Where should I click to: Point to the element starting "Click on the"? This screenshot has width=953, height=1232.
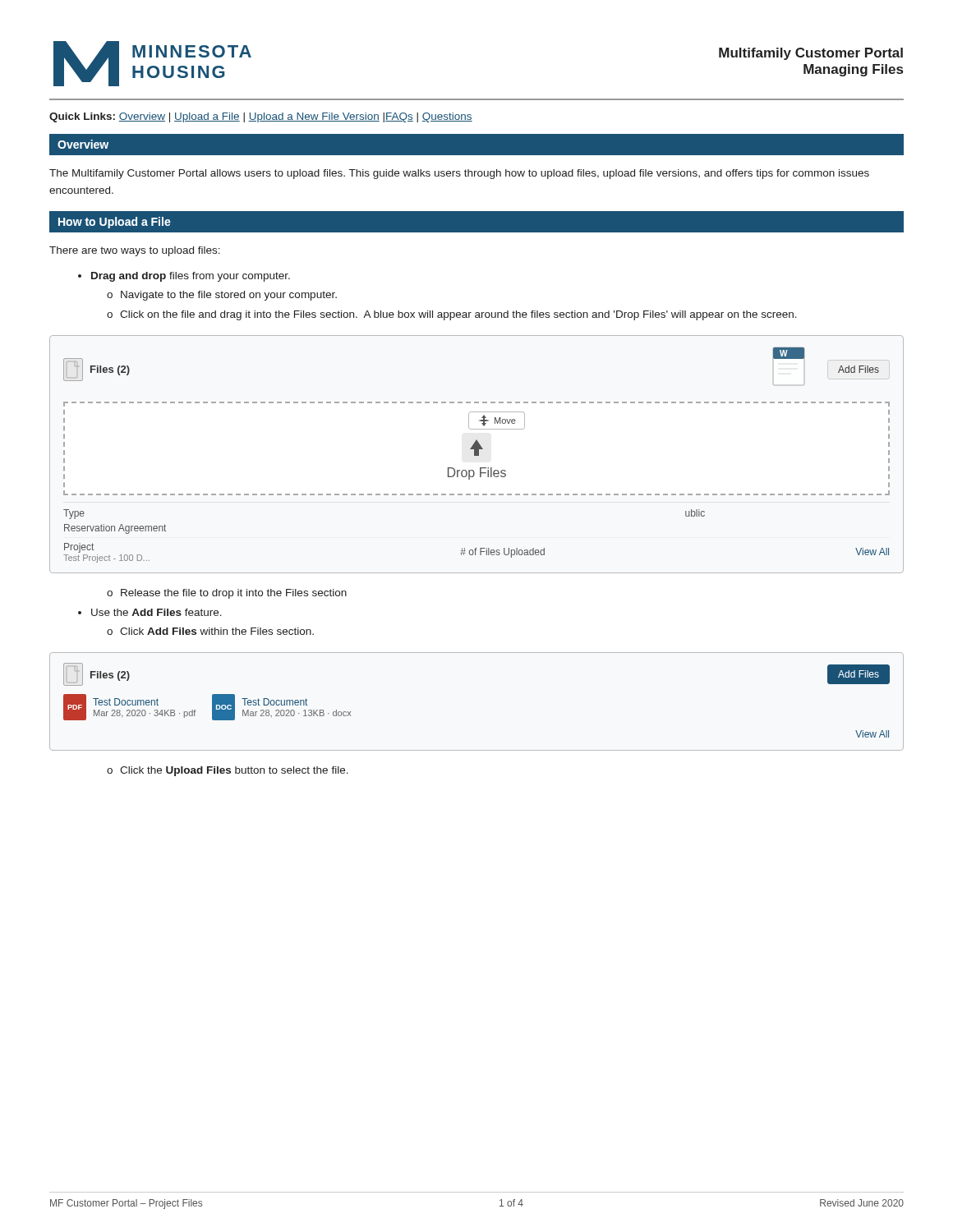click(x=459, y=314)
